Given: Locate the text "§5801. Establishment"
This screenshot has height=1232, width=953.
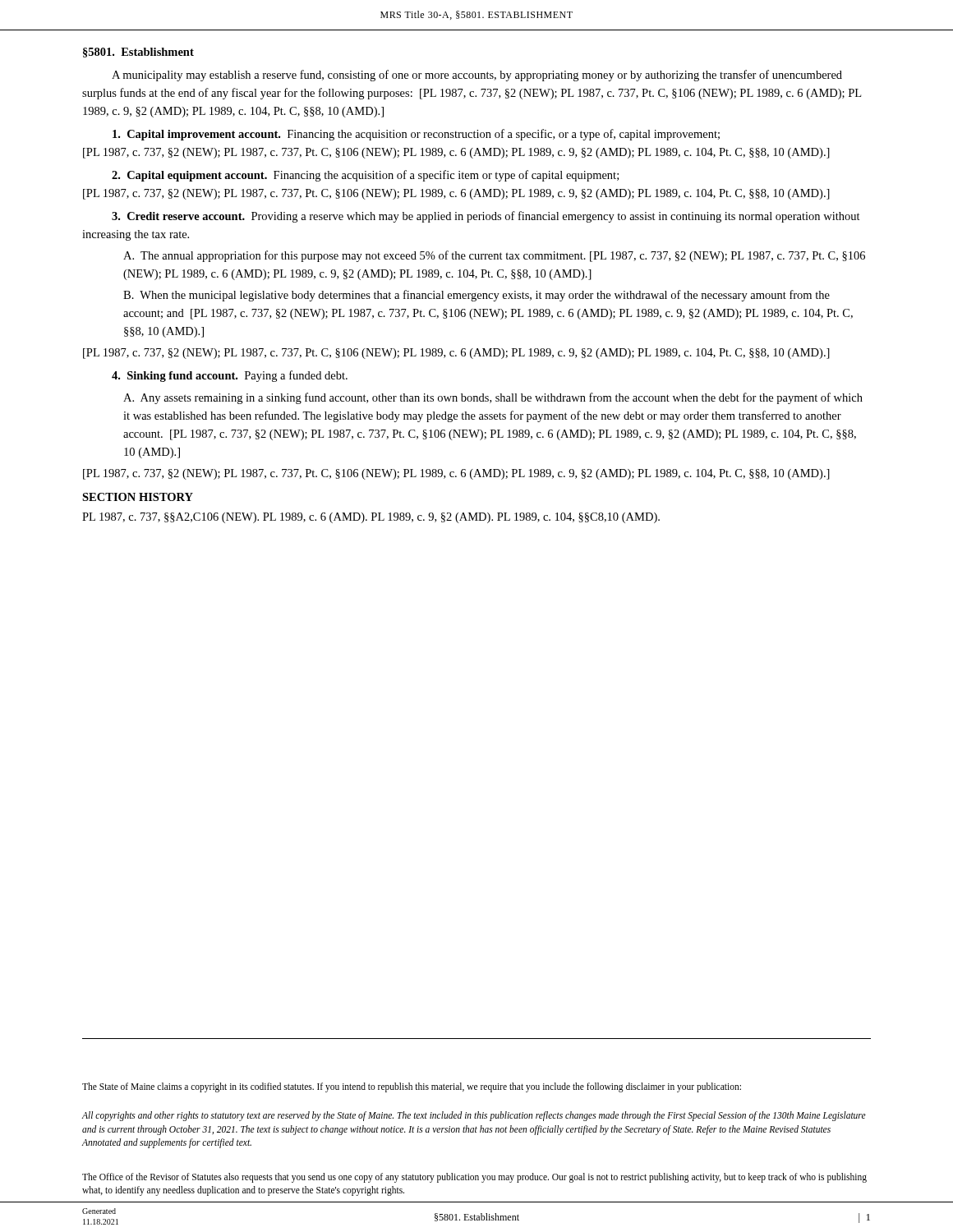Looking at the screenshot, I should pyautogui.click(x=138, y=52).
